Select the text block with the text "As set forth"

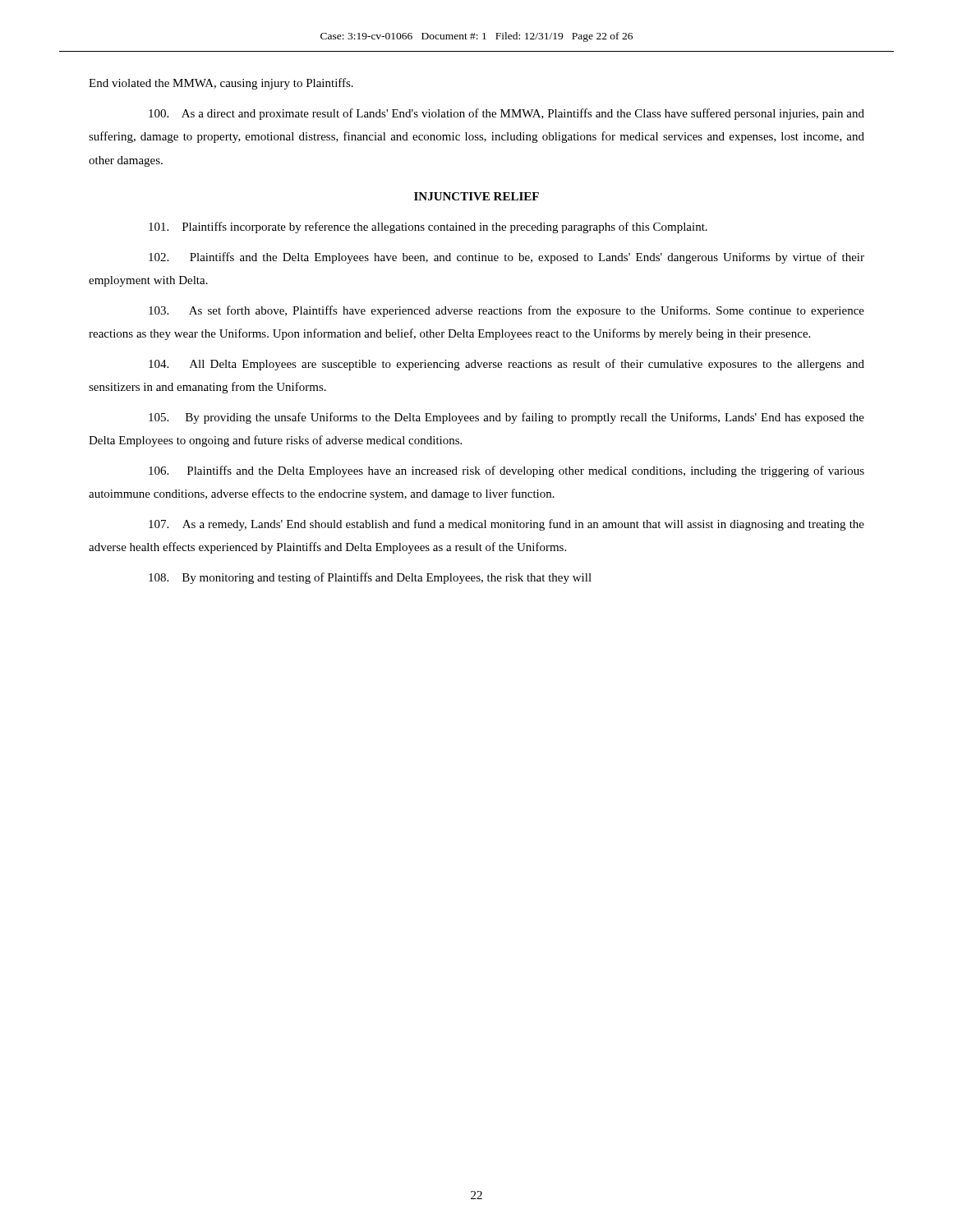476,322
